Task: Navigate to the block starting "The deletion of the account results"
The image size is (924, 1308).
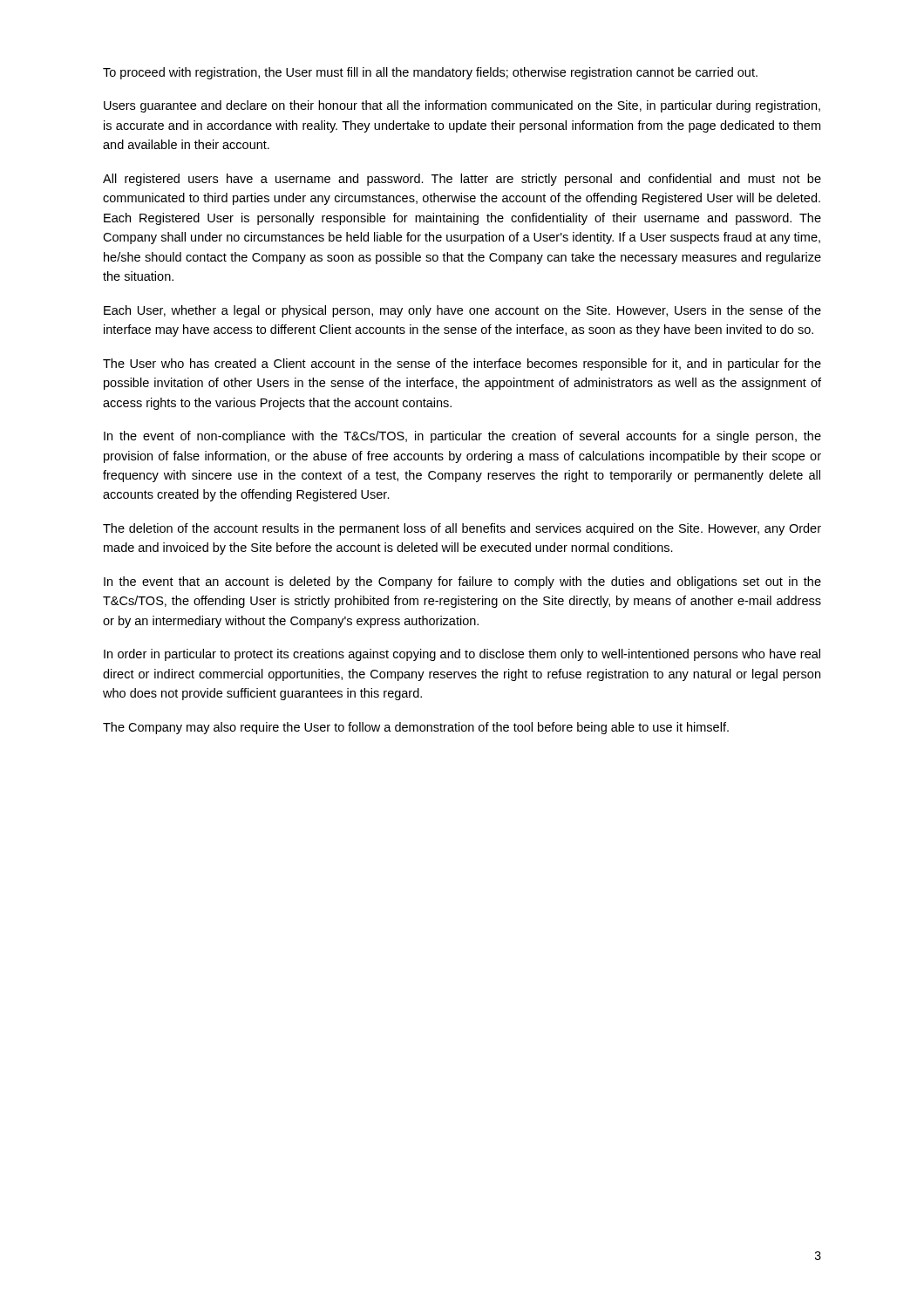Action: click(462, 538)
